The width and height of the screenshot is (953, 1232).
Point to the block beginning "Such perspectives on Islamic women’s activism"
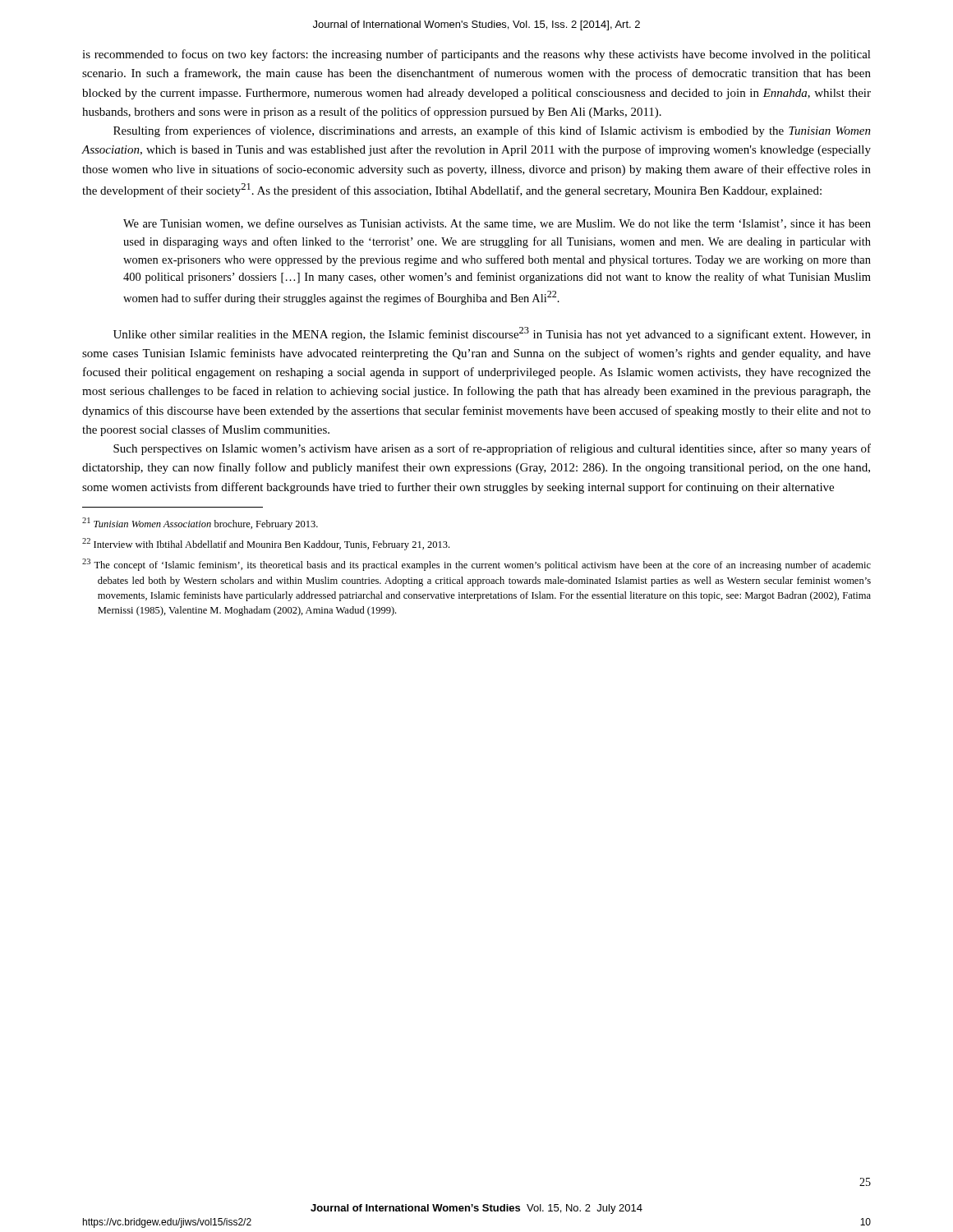pos(476,468)
